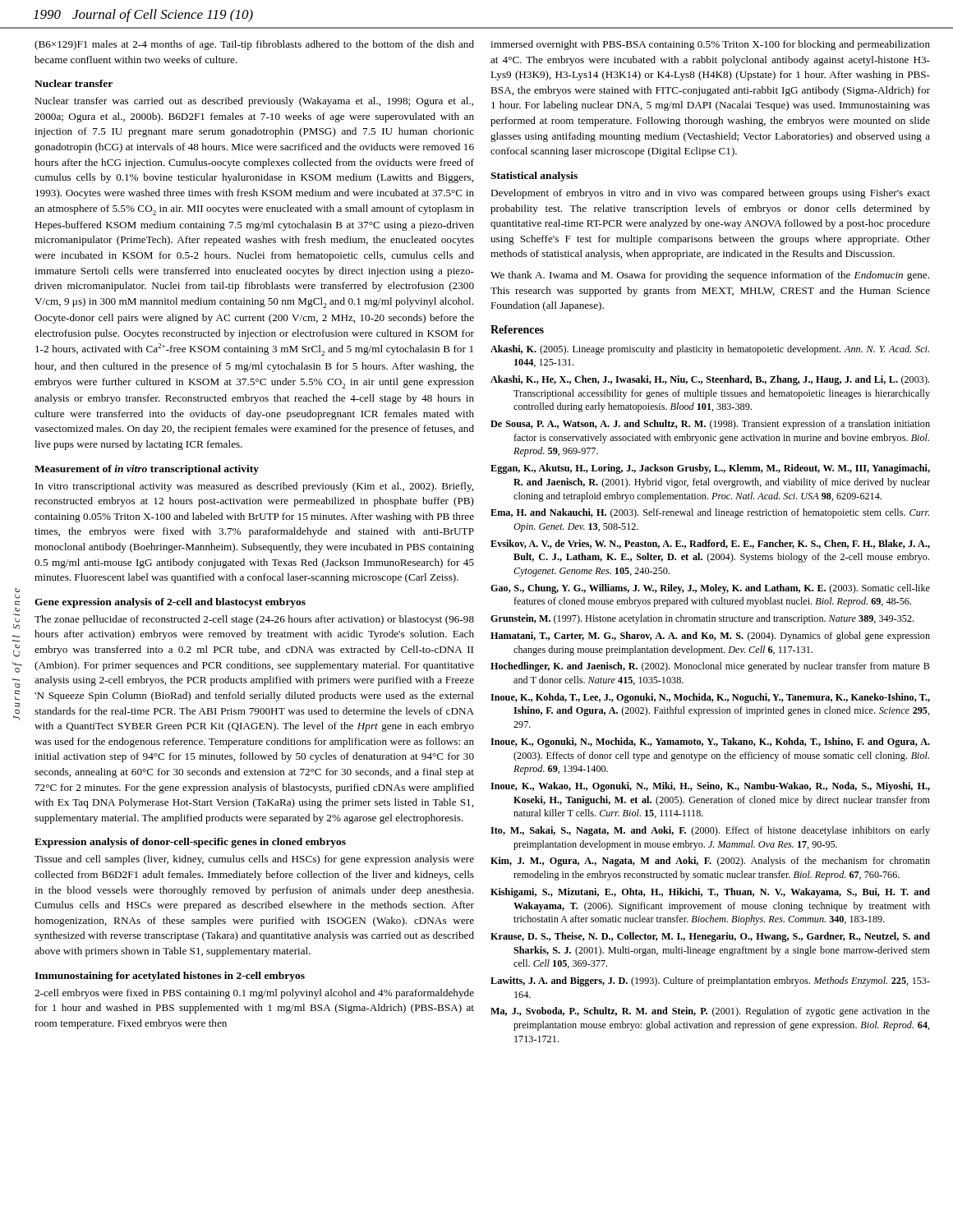This screenshot has width=953, height=1232.
Task: Navigate to the text starting "Inoue, K., Kohda, T., Lee, J., Ogonuki, N.,"
Action: pyautogui.click(x=710, y=711)
